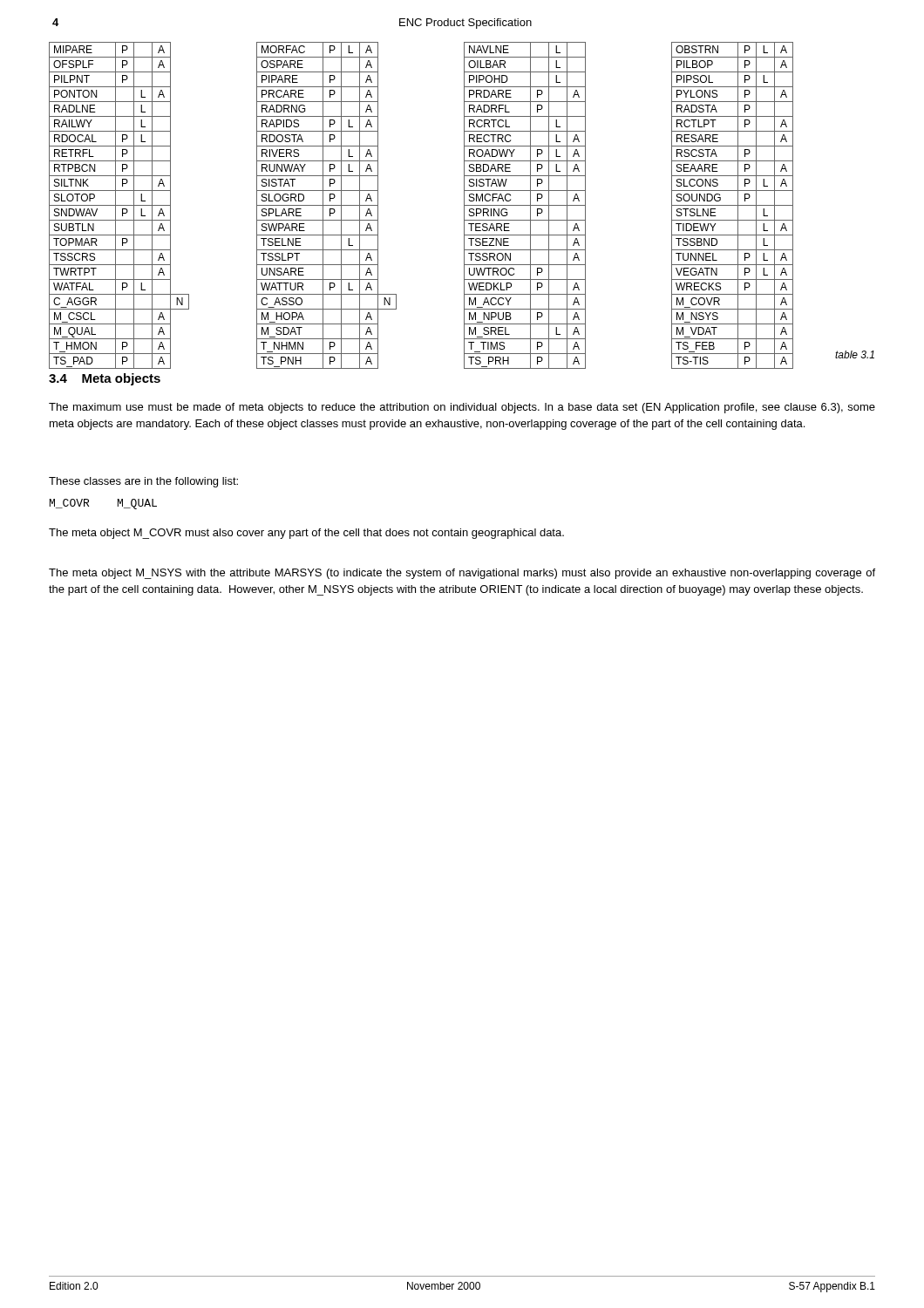
Task: Point to the text block starting "The maximum use must"
Action: click(462, 415)
